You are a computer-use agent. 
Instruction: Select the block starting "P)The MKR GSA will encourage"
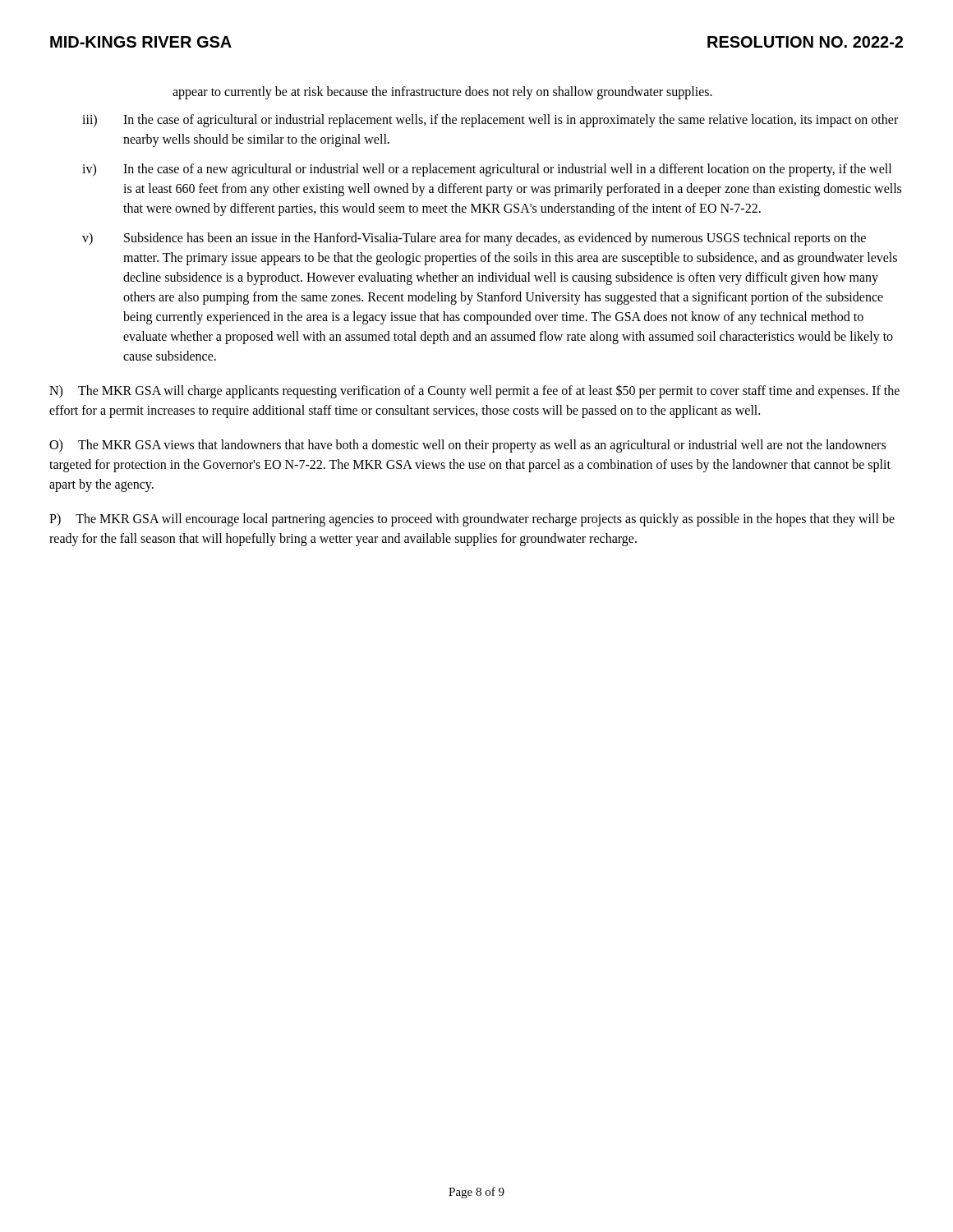pyautogui.click(x=472, y=529)
